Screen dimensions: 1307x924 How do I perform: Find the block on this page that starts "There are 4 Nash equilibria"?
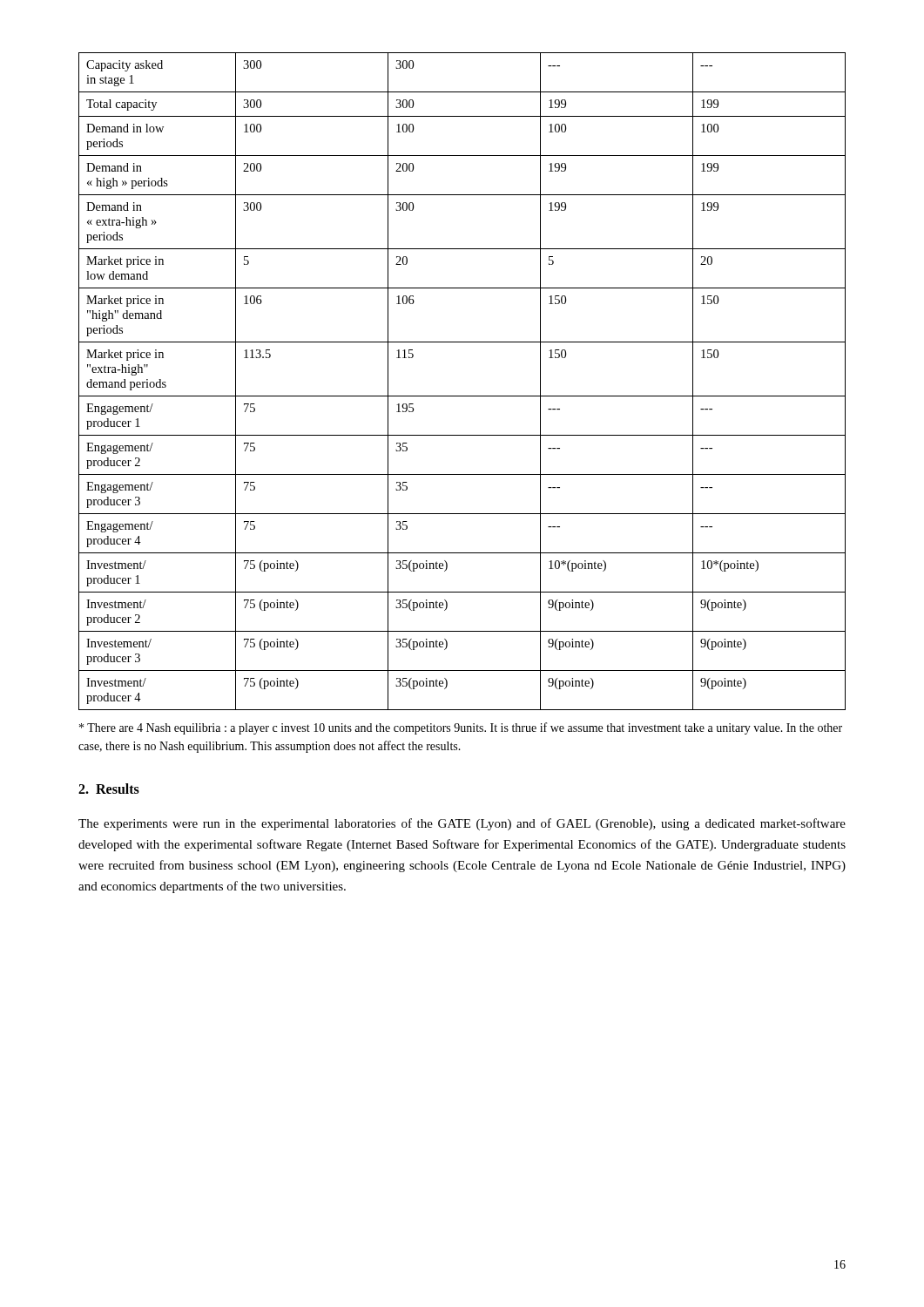pyautogui.click(x=460, y=737)
